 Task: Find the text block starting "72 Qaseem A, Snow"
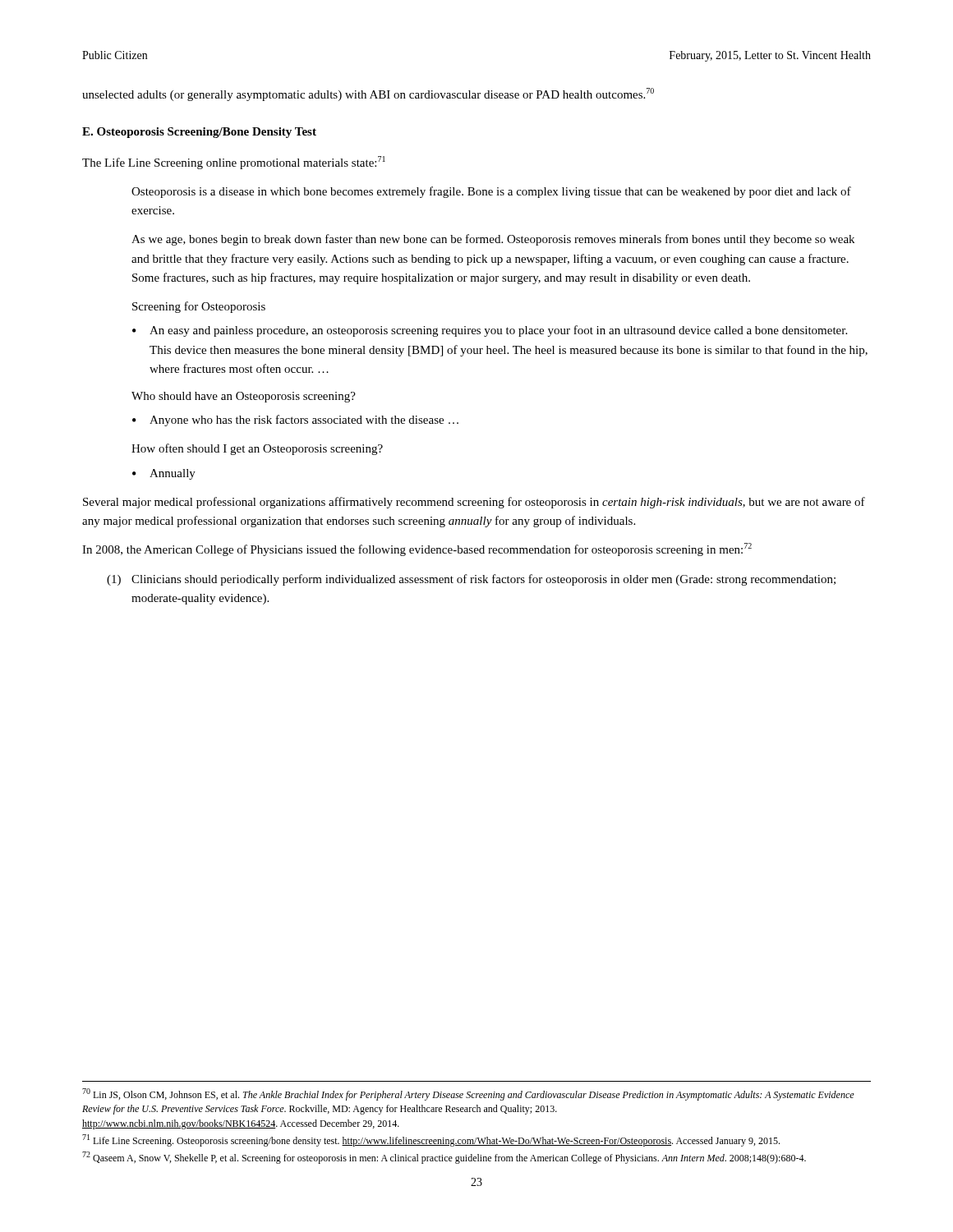tap(444, 1158)
